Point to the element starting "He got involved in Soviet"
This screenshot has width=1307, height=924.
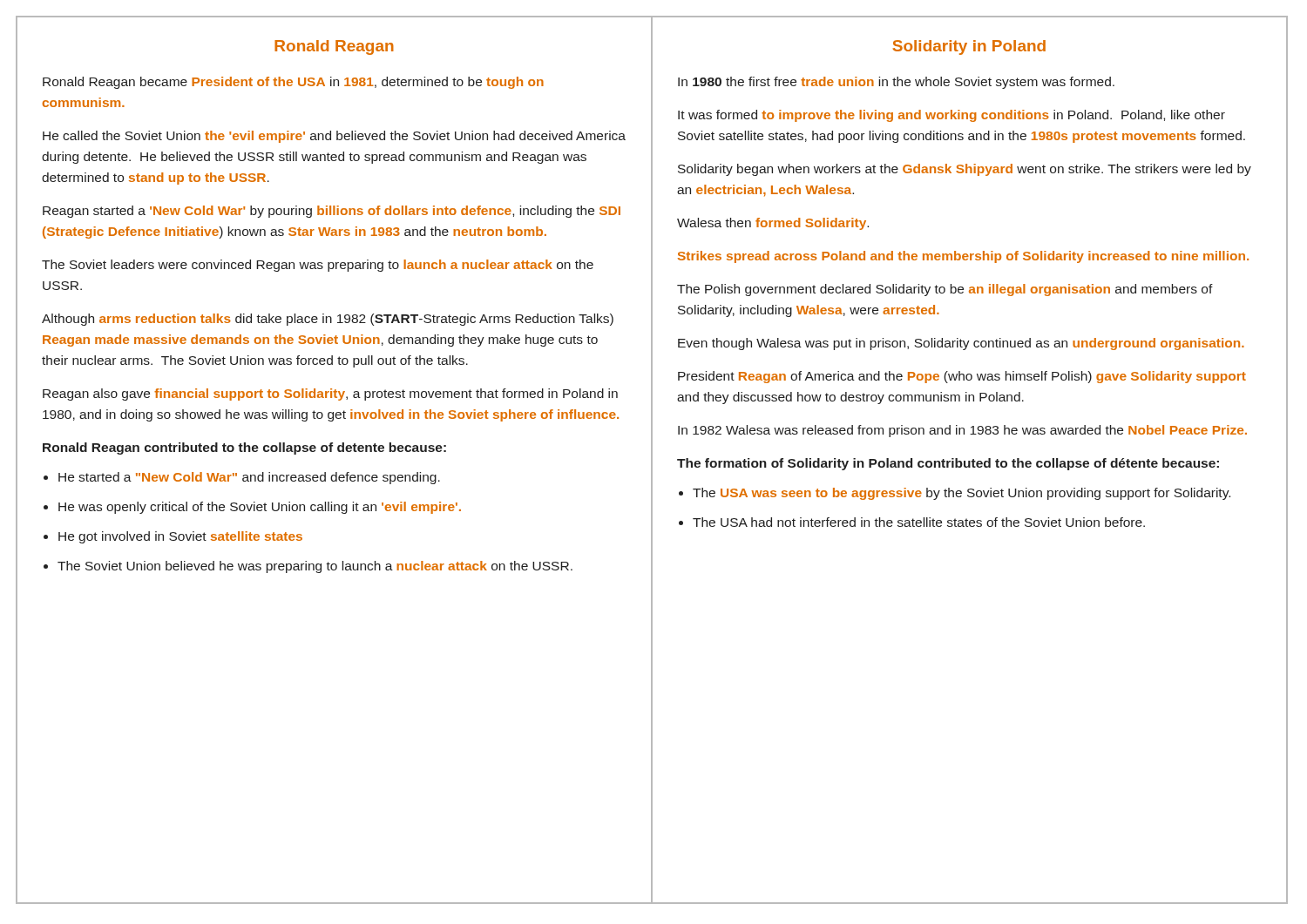[x=180, y=536]
